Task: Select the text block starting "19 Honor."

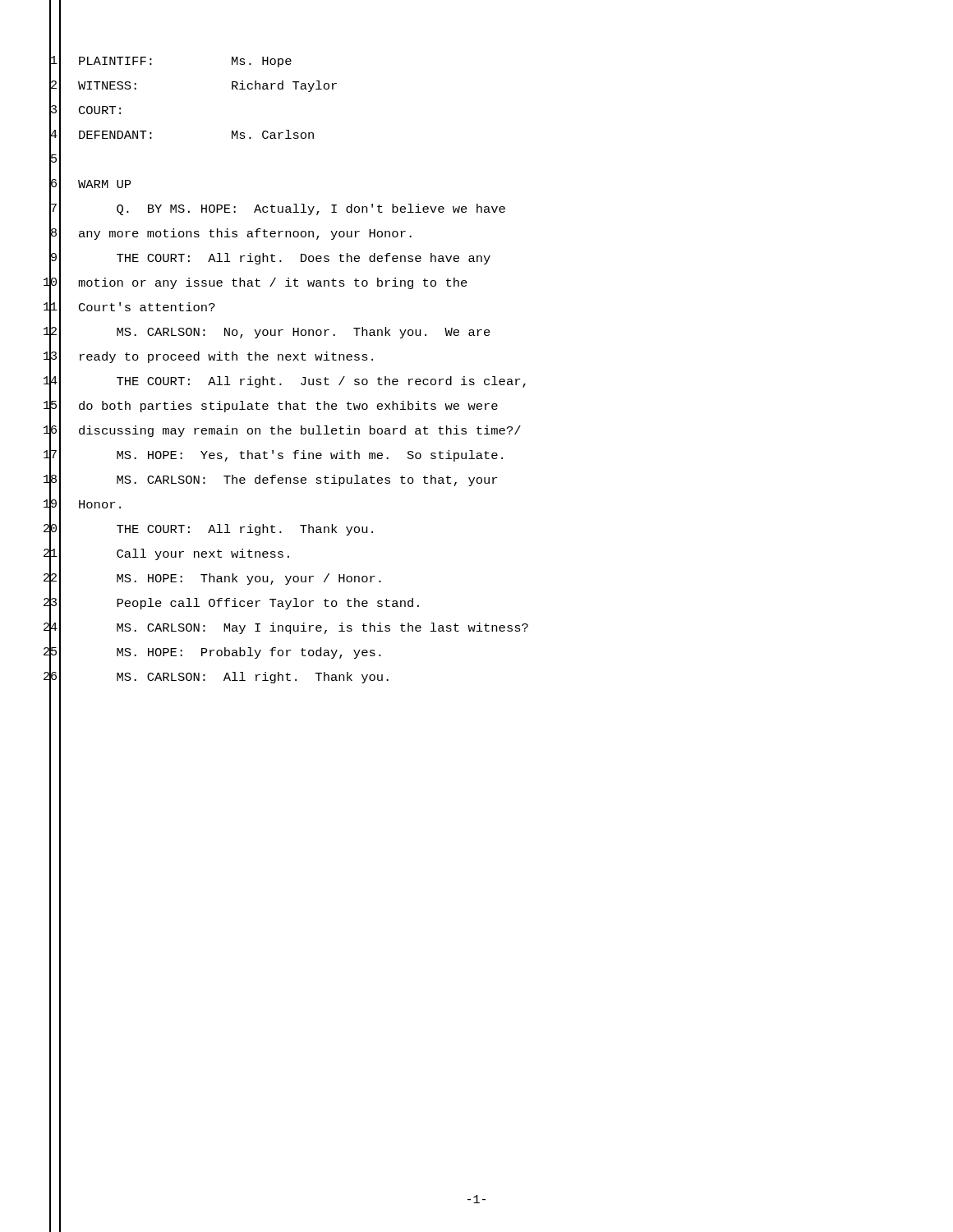Action: click(100, 504)
